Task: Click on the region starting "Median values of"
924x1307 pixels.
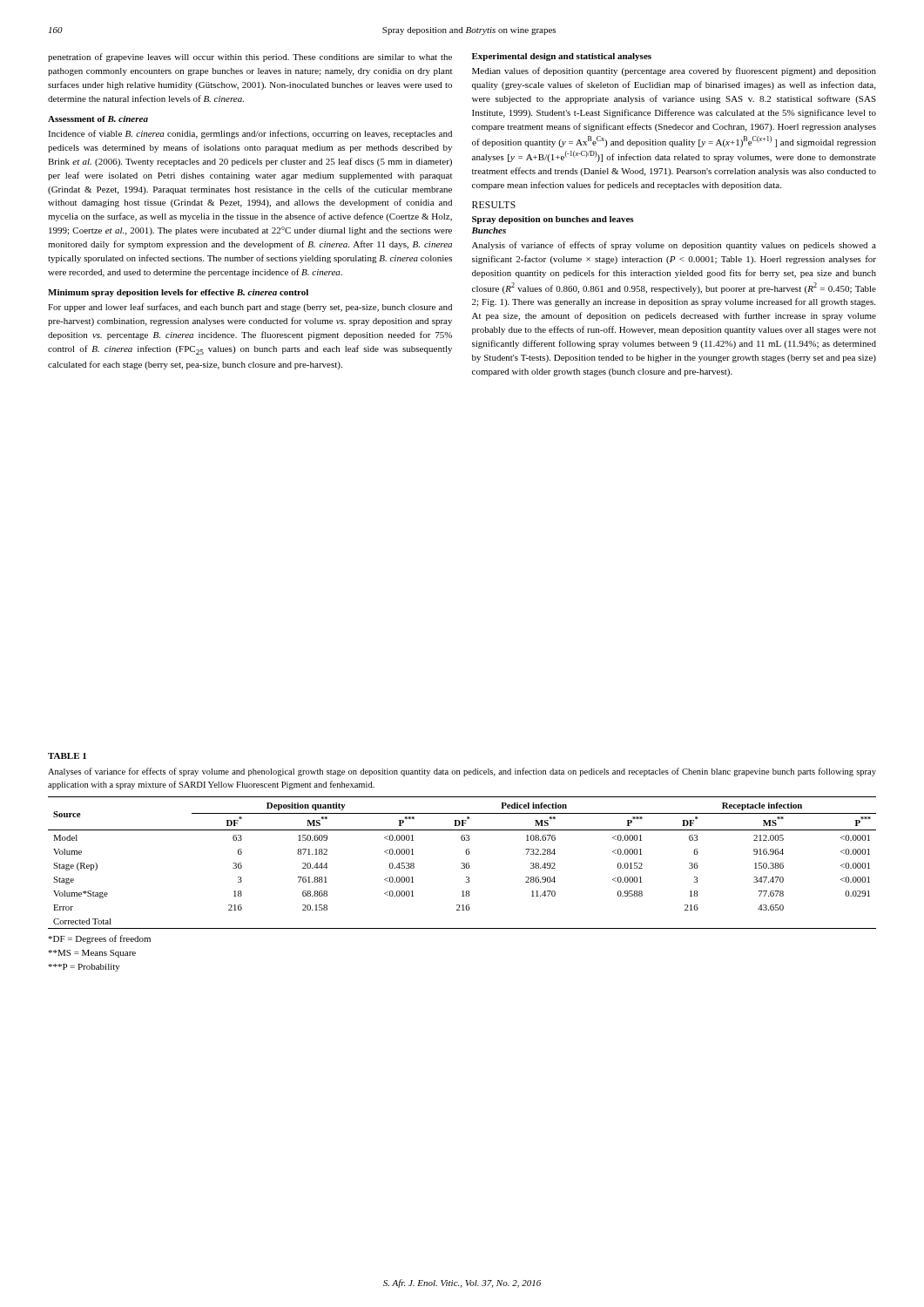Action: click(x=674, y=128)
